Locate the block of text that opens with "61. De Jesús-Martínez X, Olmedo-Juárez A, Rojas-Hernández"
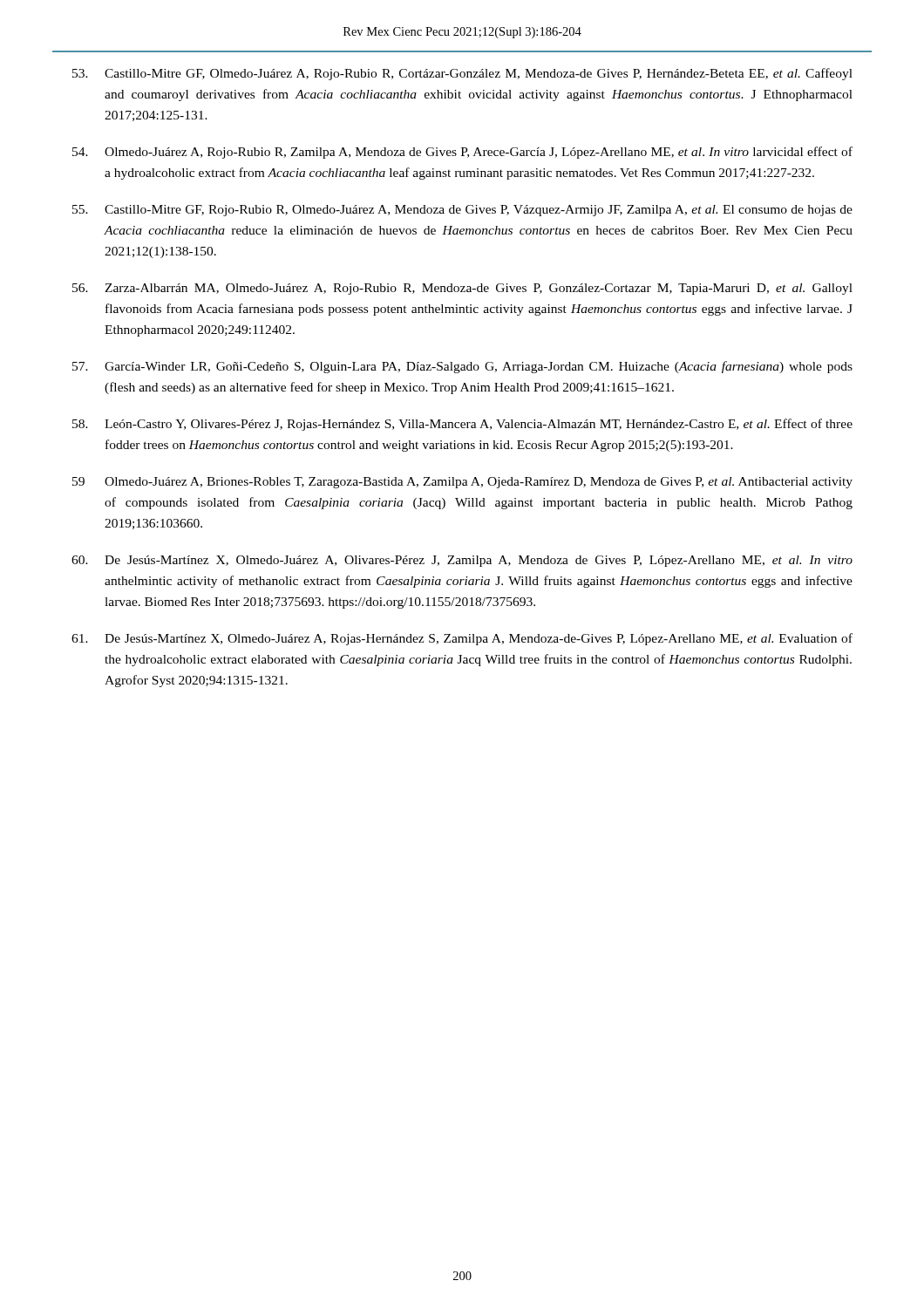Image resolution: width=924 pixels, height=1308 pixels. click(x=462, y=659)
